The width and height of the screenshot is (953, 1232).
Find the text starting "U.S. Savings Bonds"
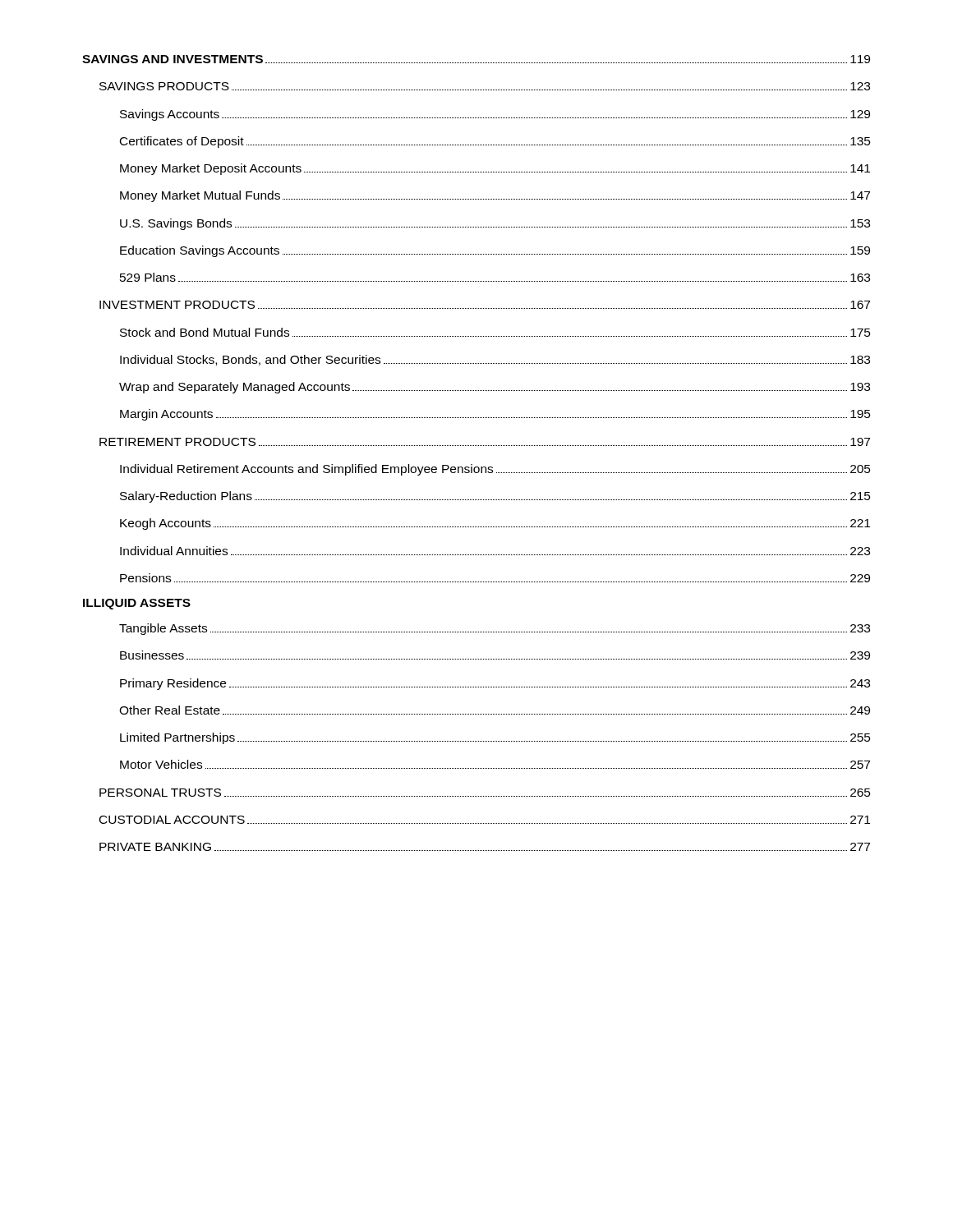[x=476, y=223]
